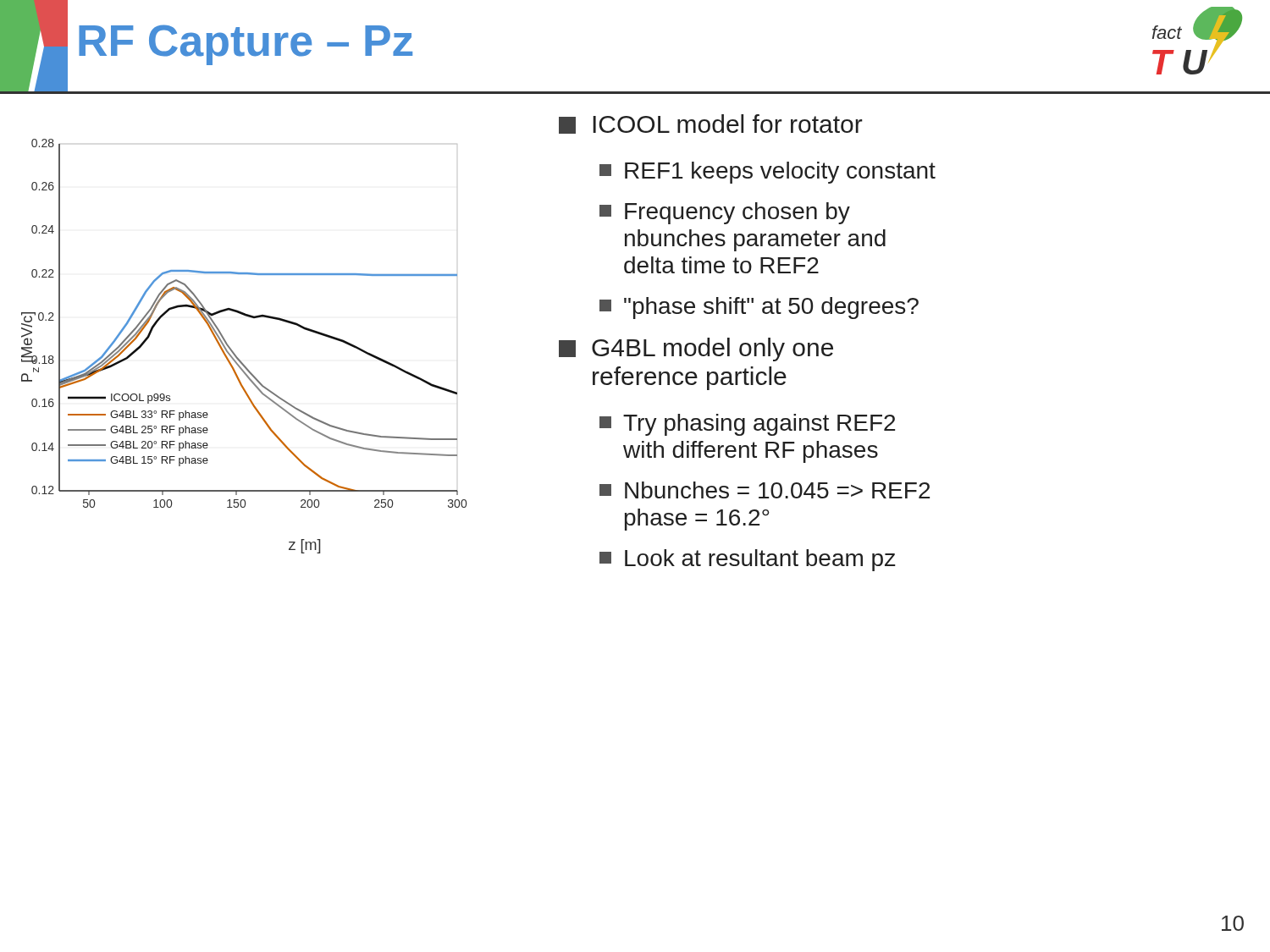Select the element starting "REF1 keeps velocity constant"
The width and height of the screenshot is (1270, 952).
767,171
